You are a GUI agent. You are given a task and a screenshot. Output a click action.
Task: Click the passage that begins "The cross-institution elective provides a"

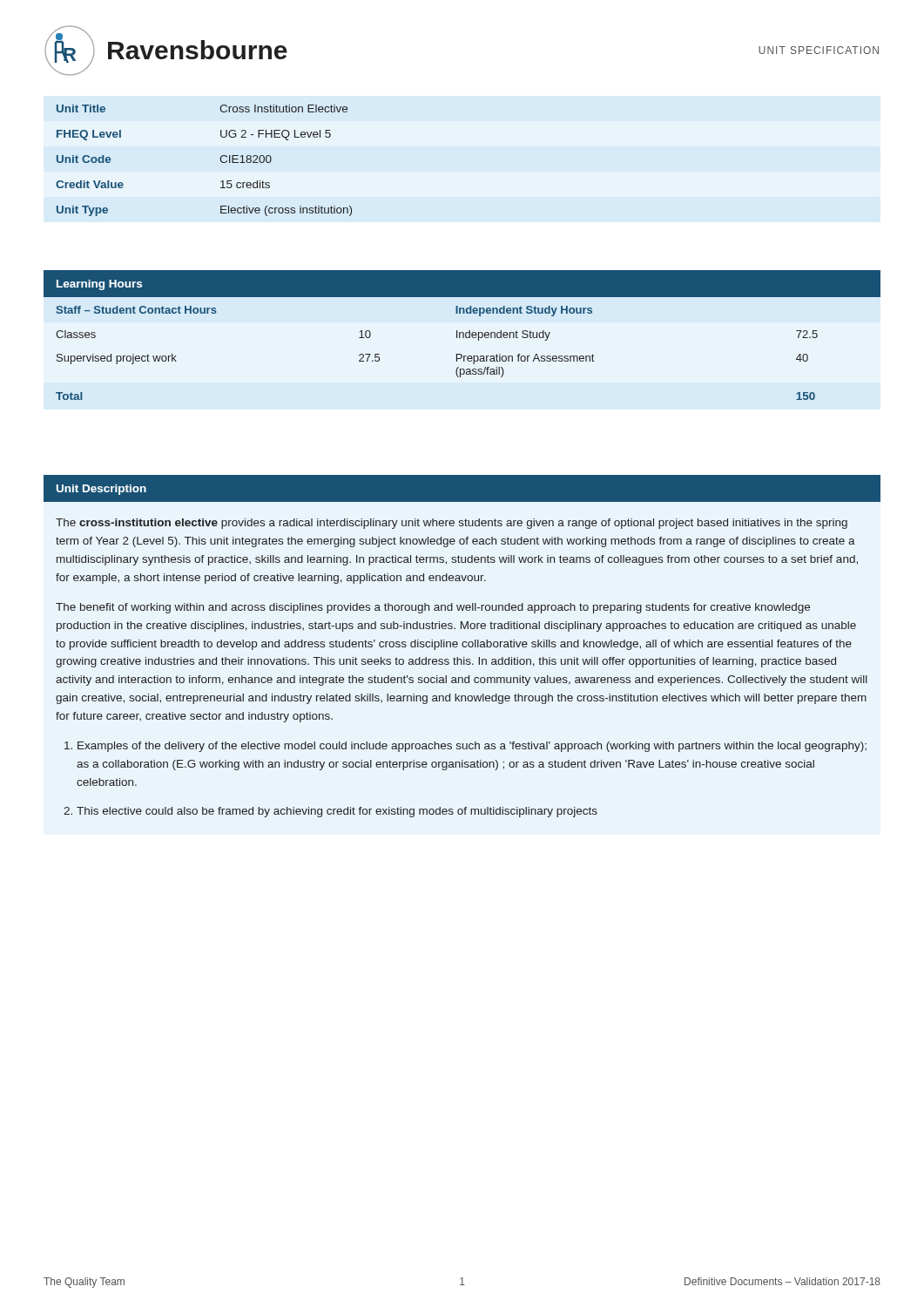pyautogui.click(x=462, y=551)
